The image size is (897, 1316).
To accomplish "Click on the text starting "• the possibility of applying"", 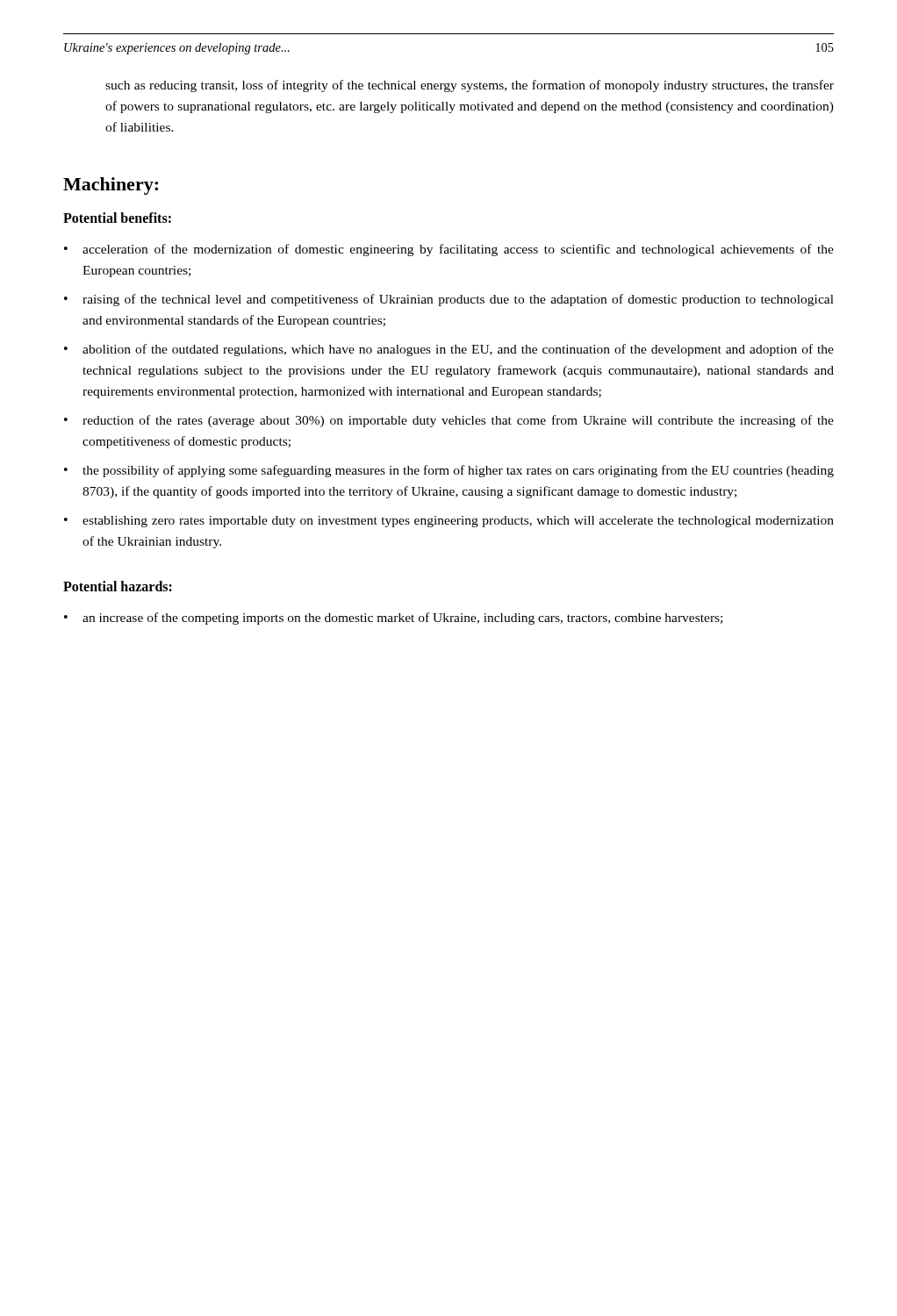I will (x=448, y=481).
